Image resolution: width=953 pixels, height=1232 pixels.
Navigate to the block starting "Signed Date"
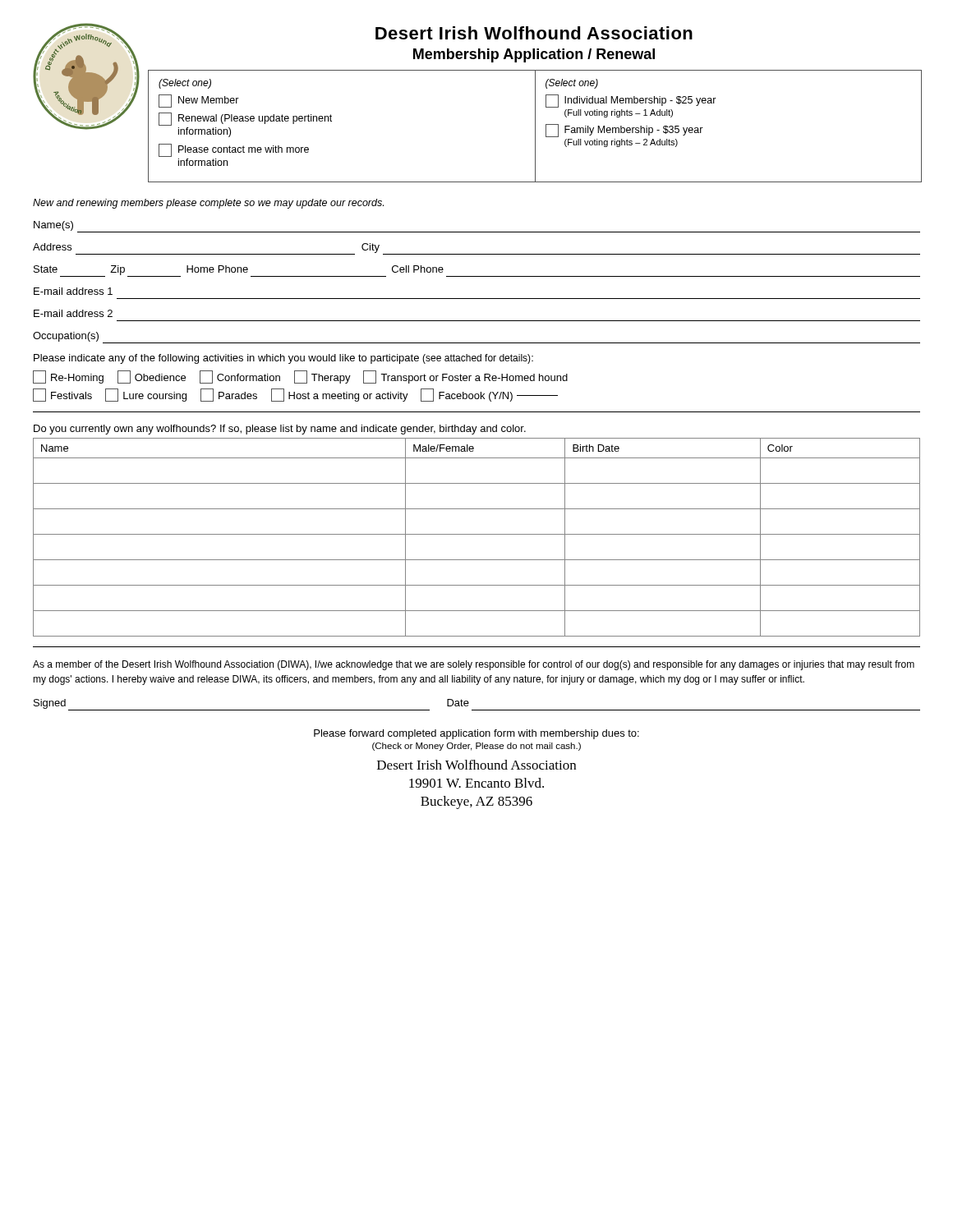(x=476, y=703)
